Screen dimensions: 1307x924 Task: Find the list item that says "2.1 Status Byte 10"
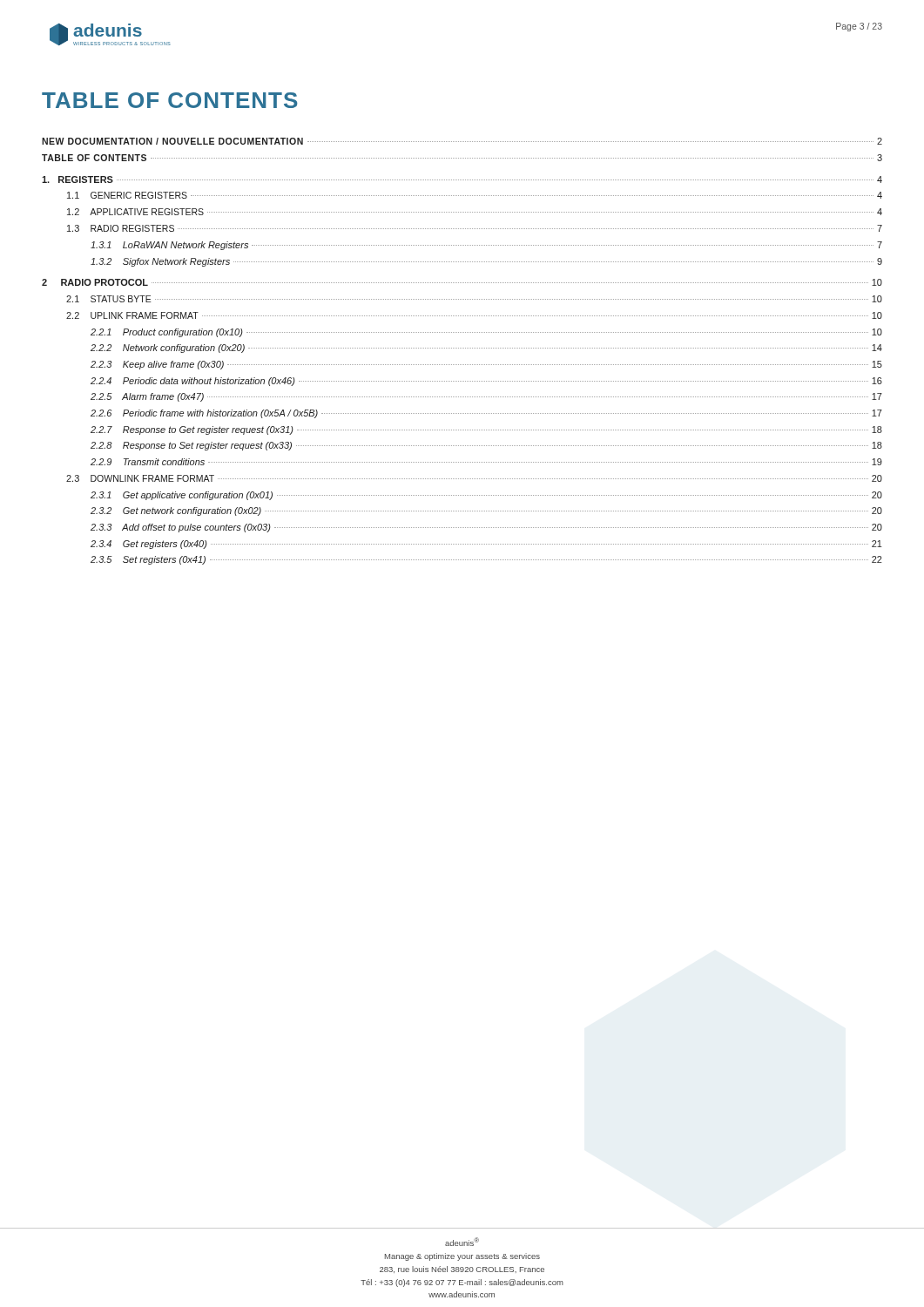474,299
